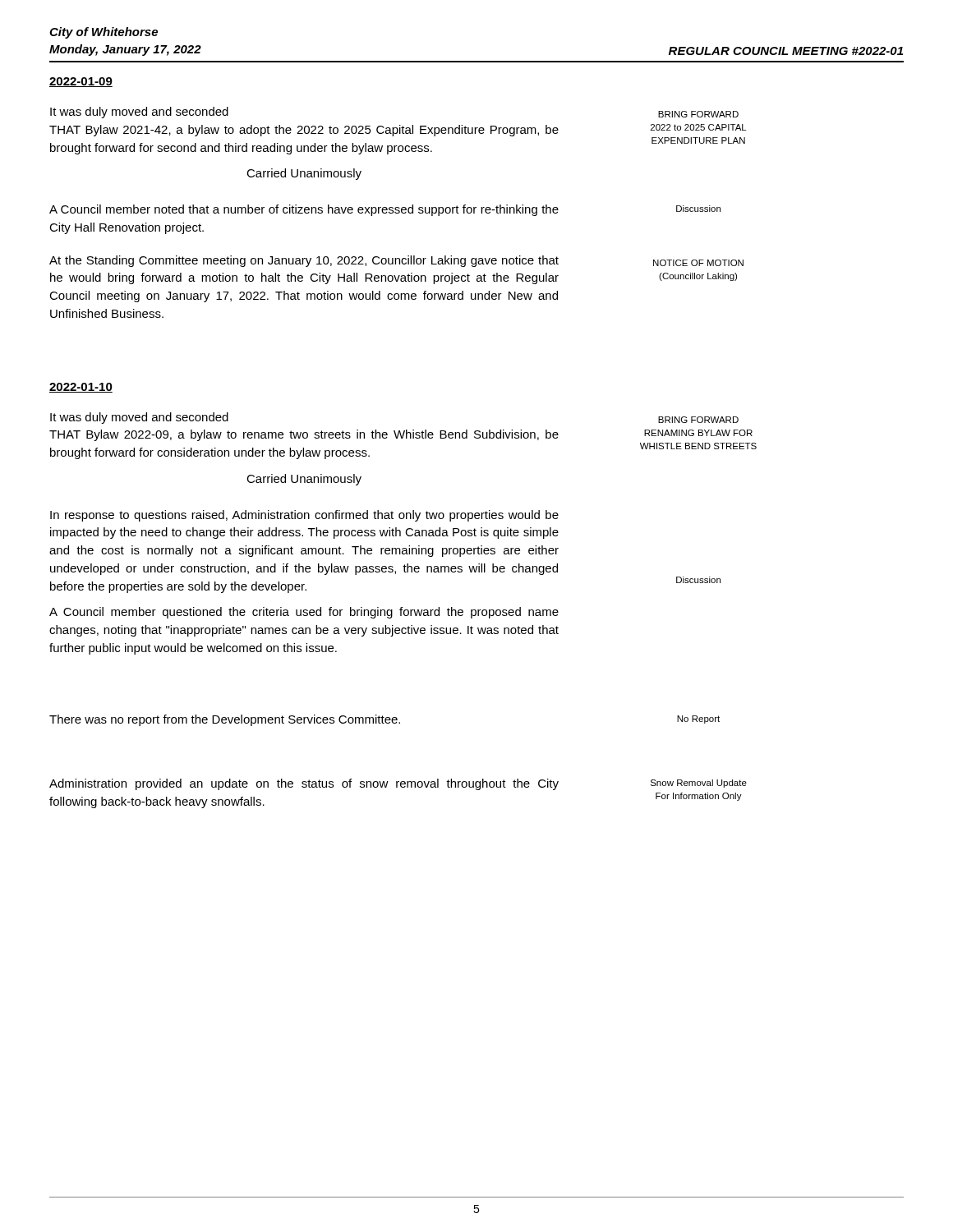Point to the block beginning "Administration provided an update"
953x1232 pixels.
pos(304,792)
